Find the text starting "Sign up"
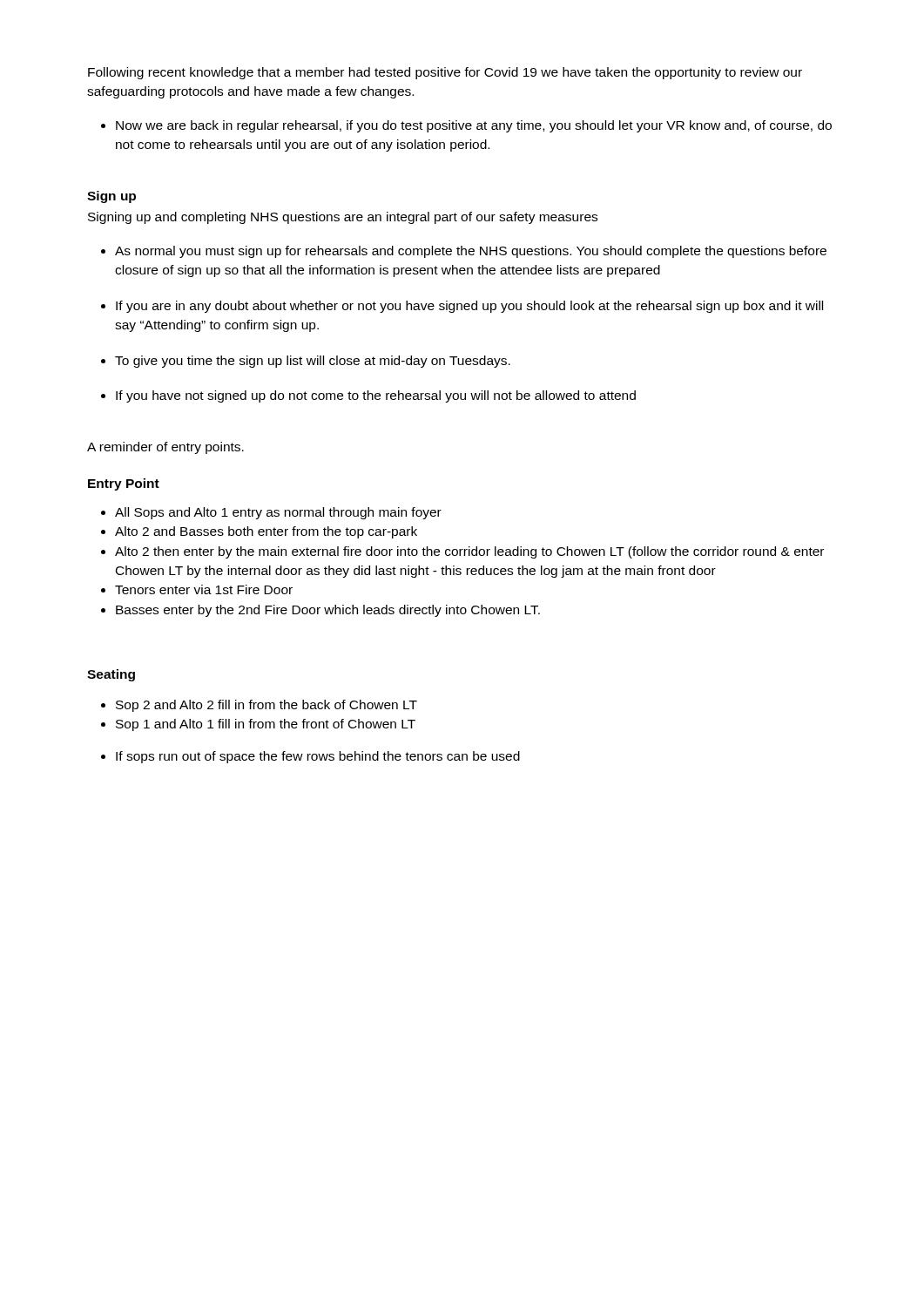Image resolution: width=924 pixels, height=1307 pixels. coord(112,195)
